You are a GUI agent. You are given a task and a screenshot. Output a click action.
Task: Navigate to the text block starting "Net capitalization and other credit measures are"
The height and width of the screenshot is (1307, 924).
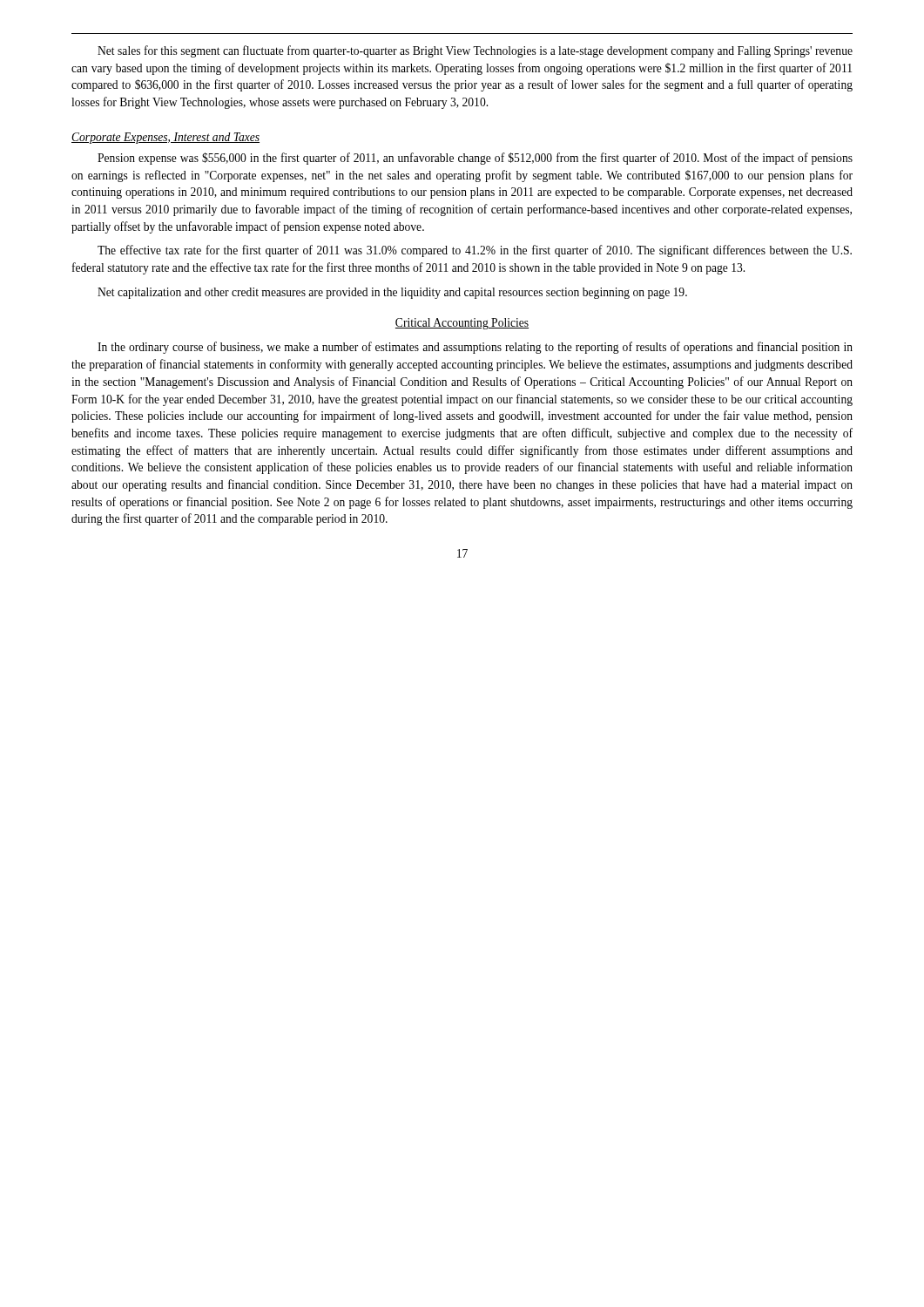click(462, 292)
